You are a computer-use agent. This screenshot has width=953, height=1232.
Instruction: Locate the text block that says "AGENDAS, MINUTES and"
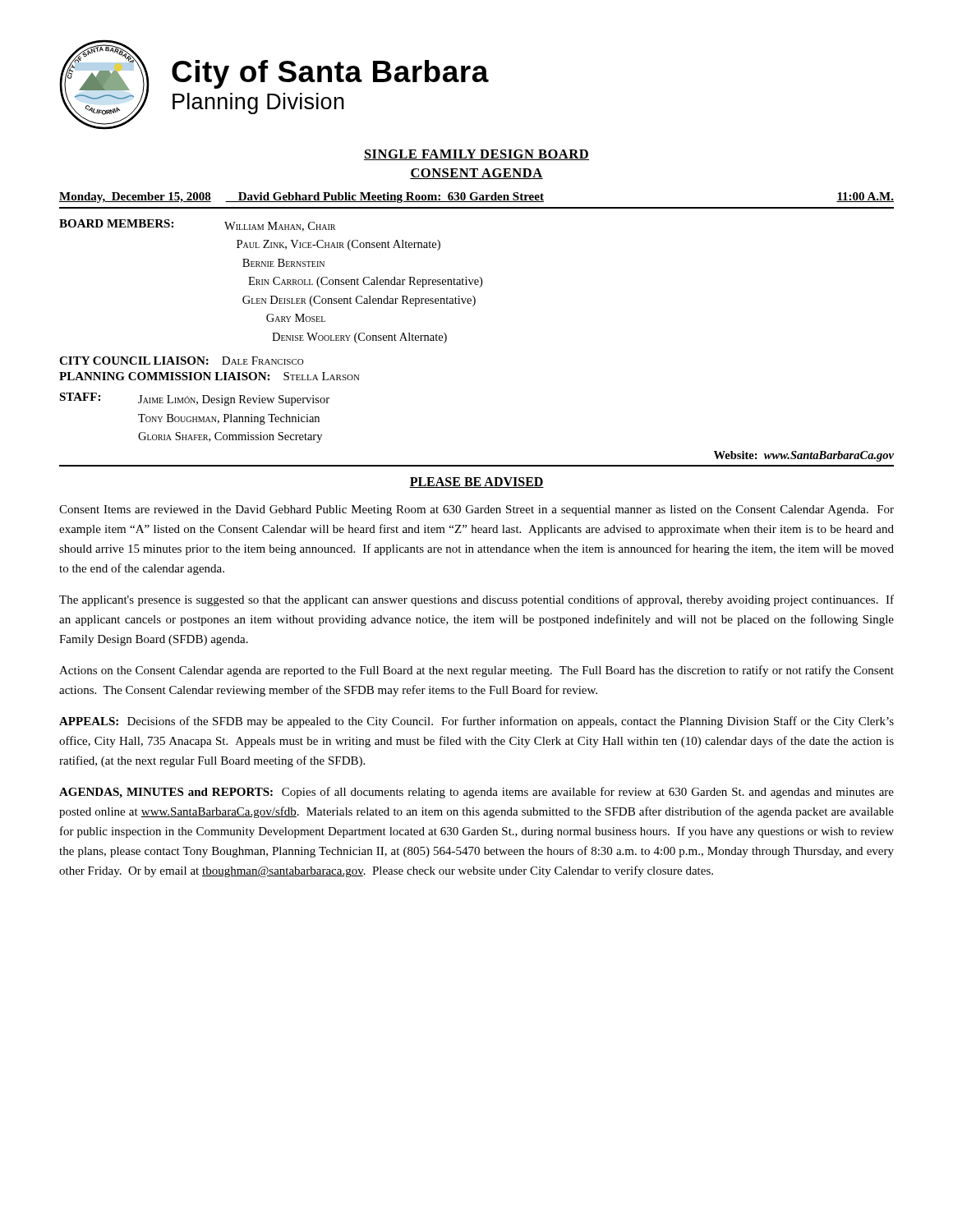[476, 832]
